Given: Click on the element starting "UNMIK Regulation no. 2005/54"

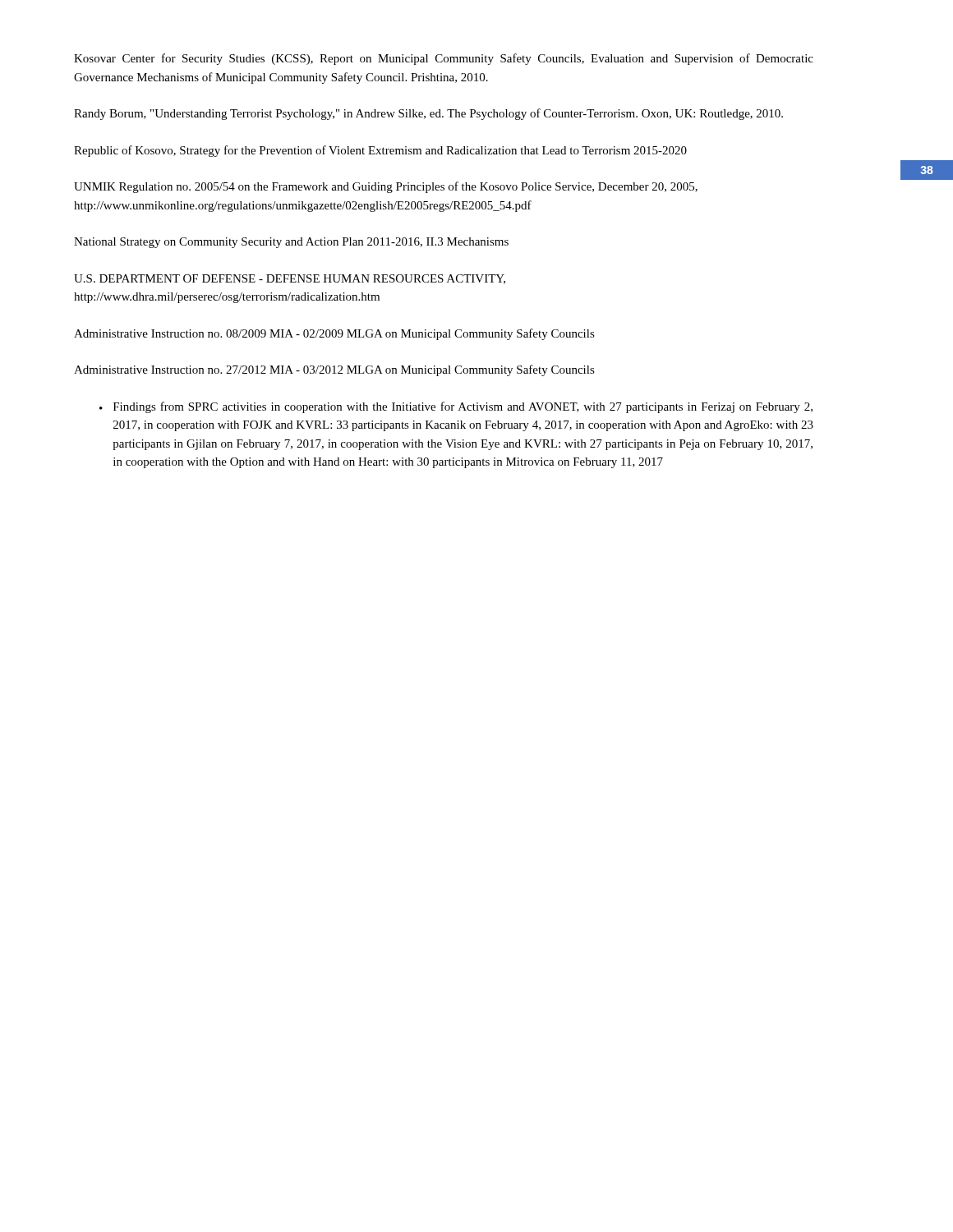Looking at the screenshot, I should click(x=386, y=196).
